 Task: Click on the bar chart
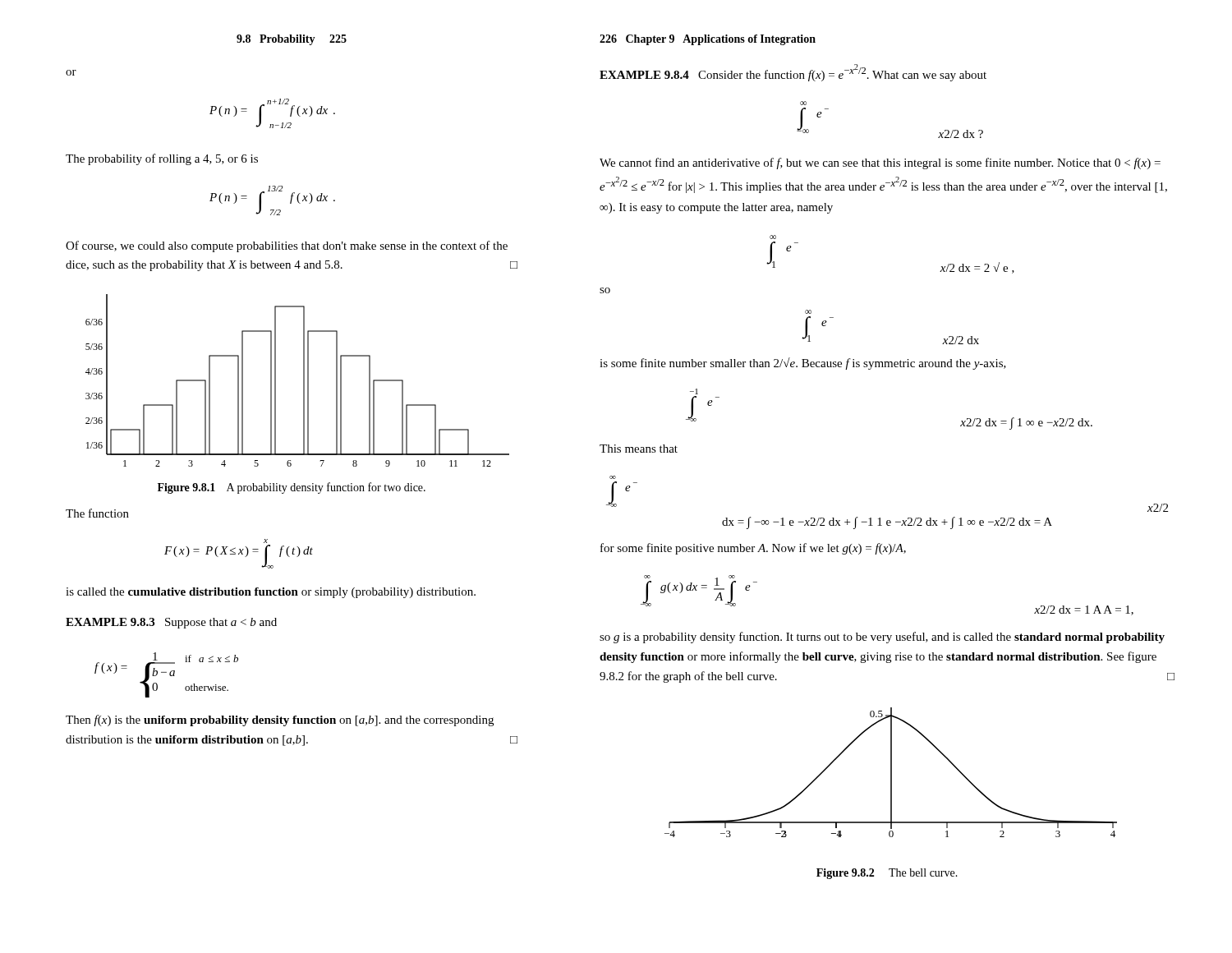pos(292,382)
